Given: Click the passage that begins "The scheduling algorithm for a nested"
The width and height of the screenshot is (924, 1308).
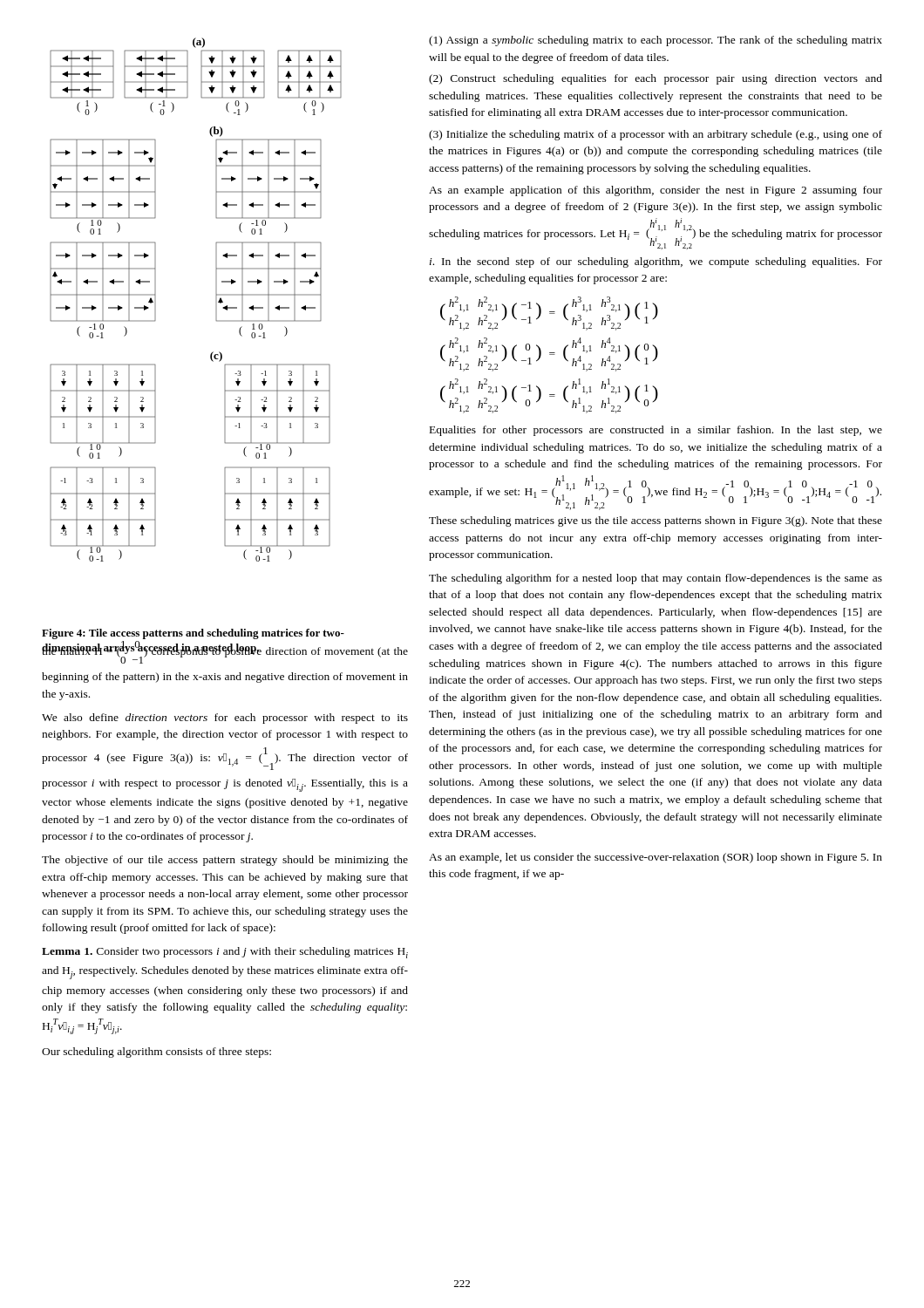Looking at the screenshot, I should (656, 705).
